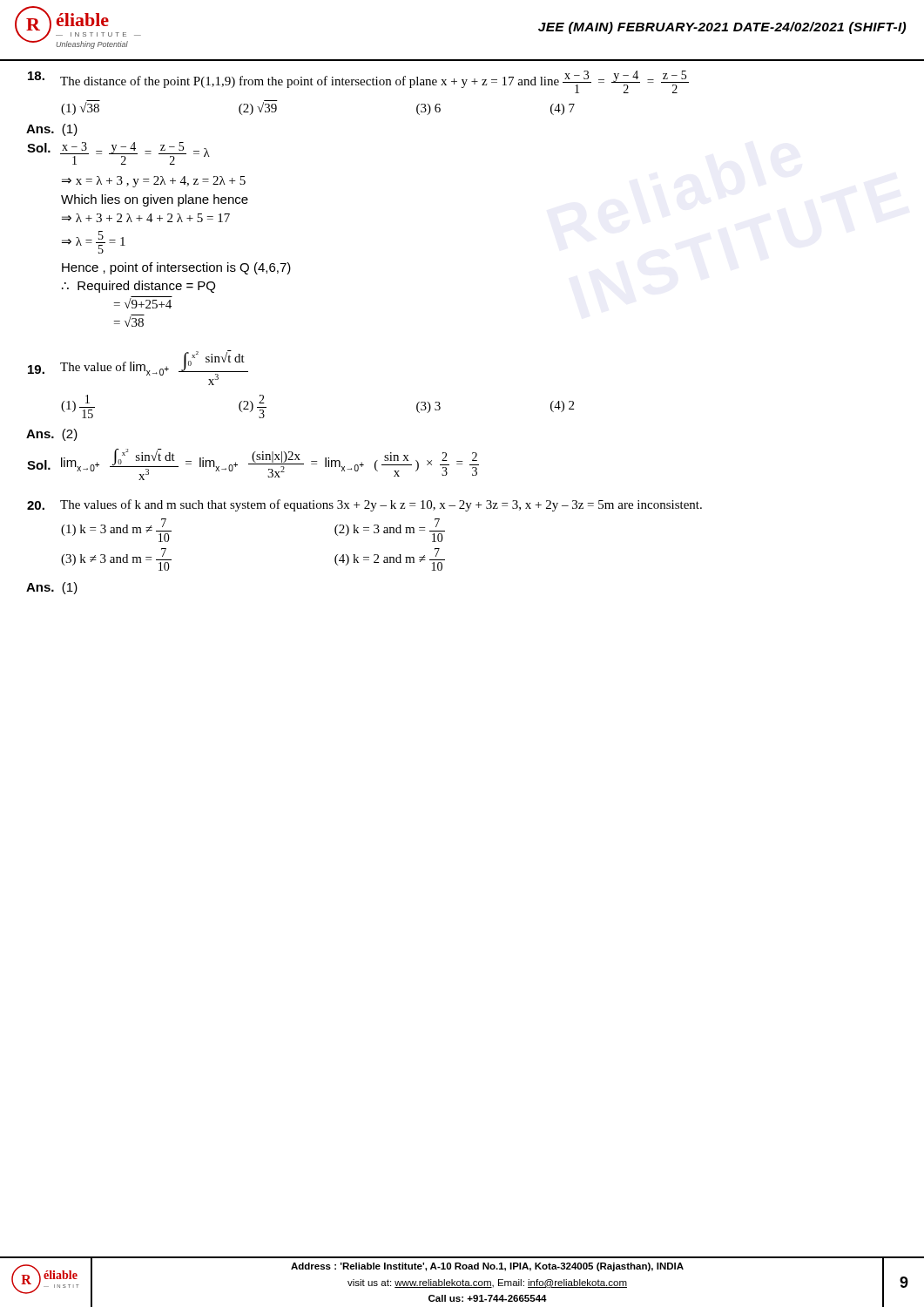
Task: Point to the text block starting "(1) √38 (2) √39 (3)"
Action: coord(74,108)
